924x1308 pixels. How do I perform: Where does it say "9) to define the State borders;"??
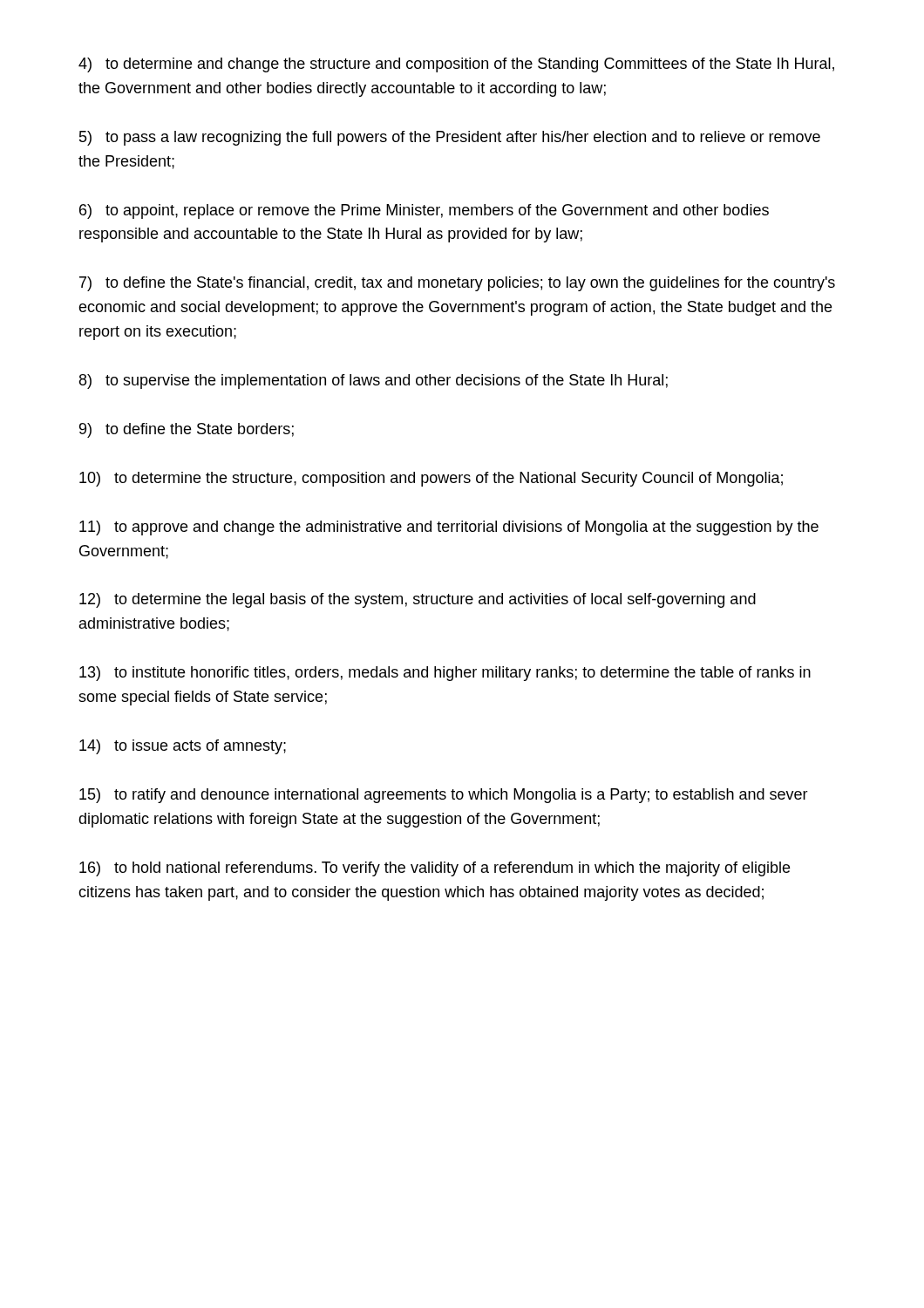pos(187,429)
